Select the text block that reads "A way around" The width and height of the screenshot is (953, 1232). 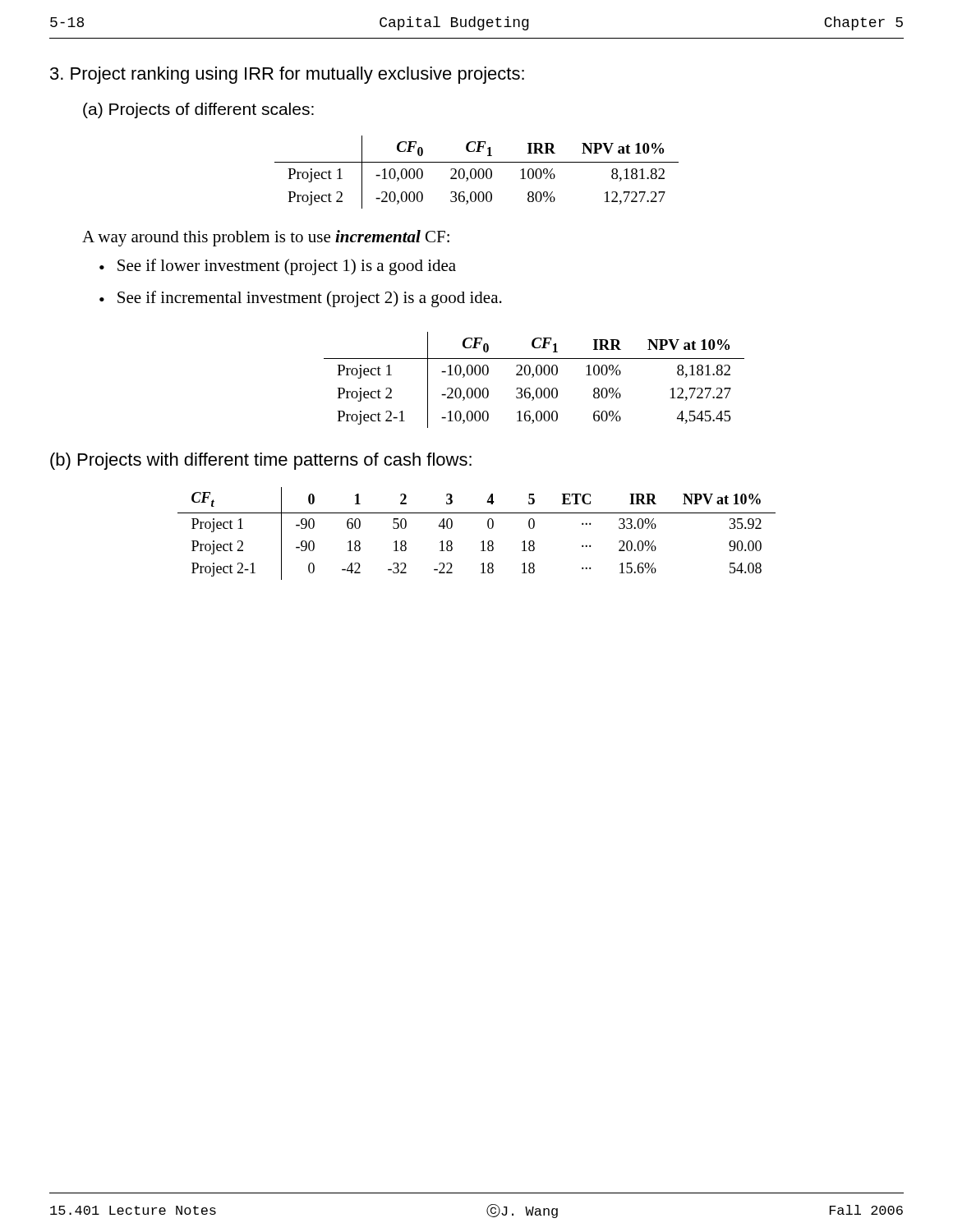click(266, 236)
